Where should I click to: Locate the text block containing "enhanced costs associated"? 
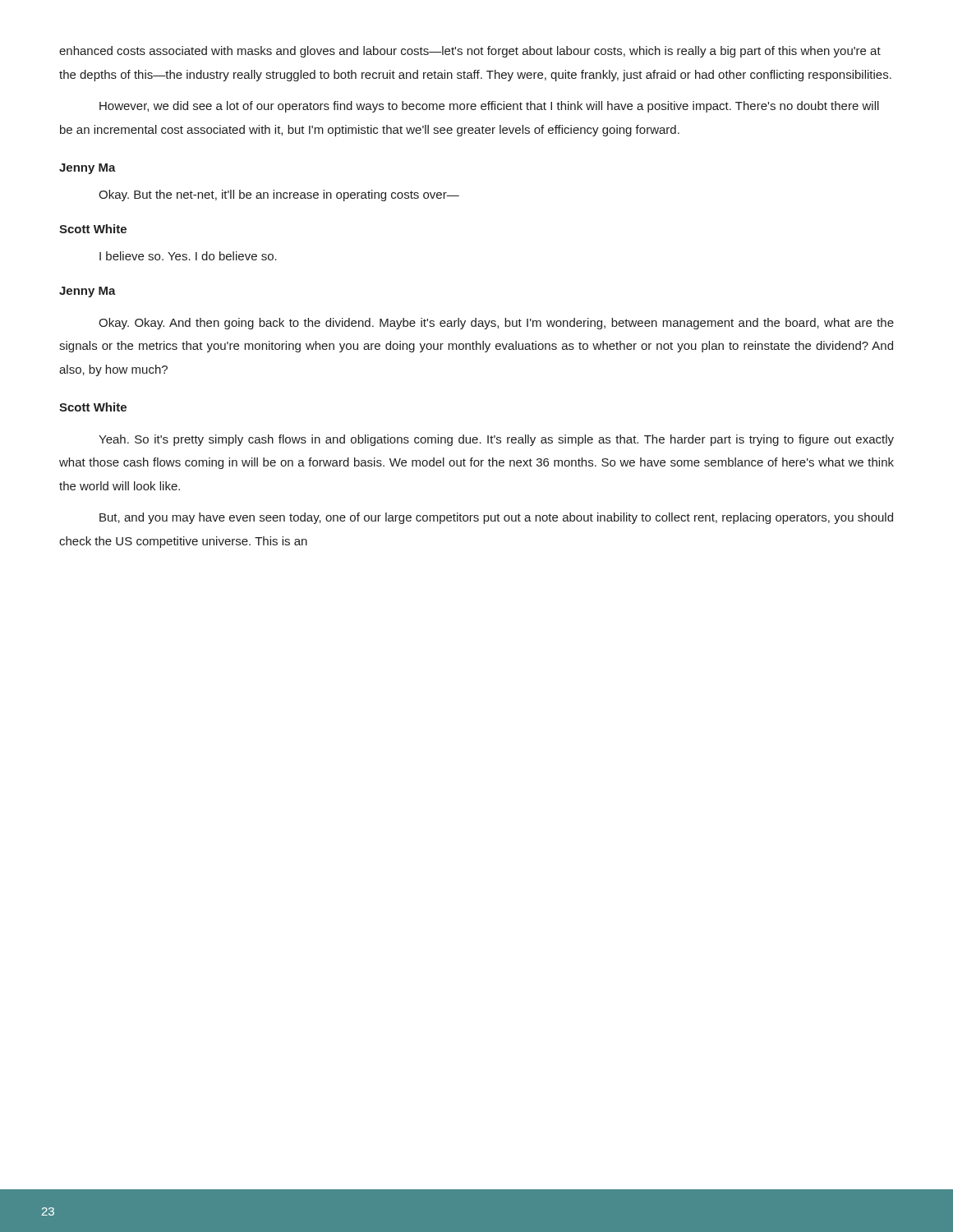[476, 62]
